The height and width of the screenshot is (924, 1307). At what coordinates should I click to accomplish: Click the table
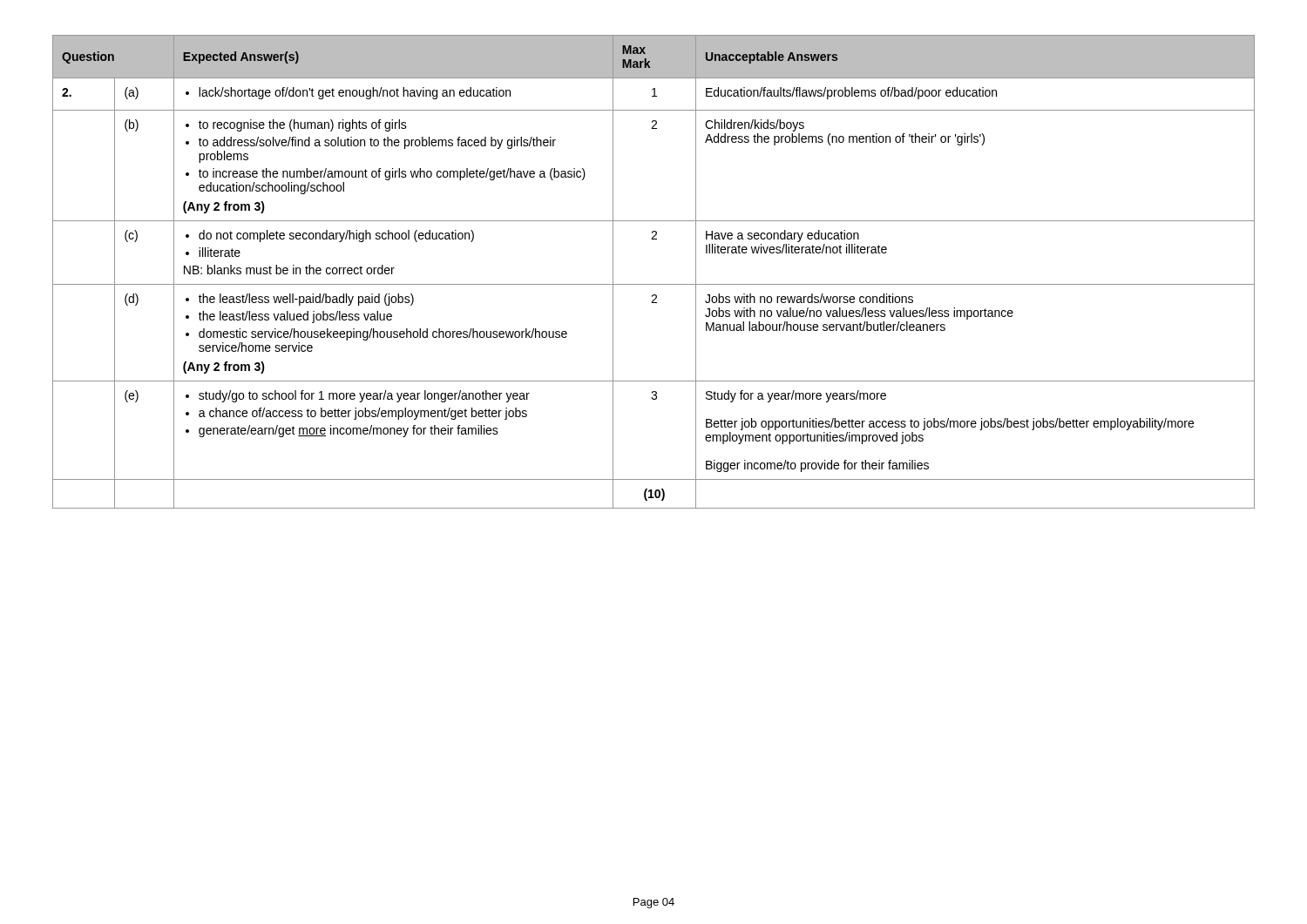point(654,272)
